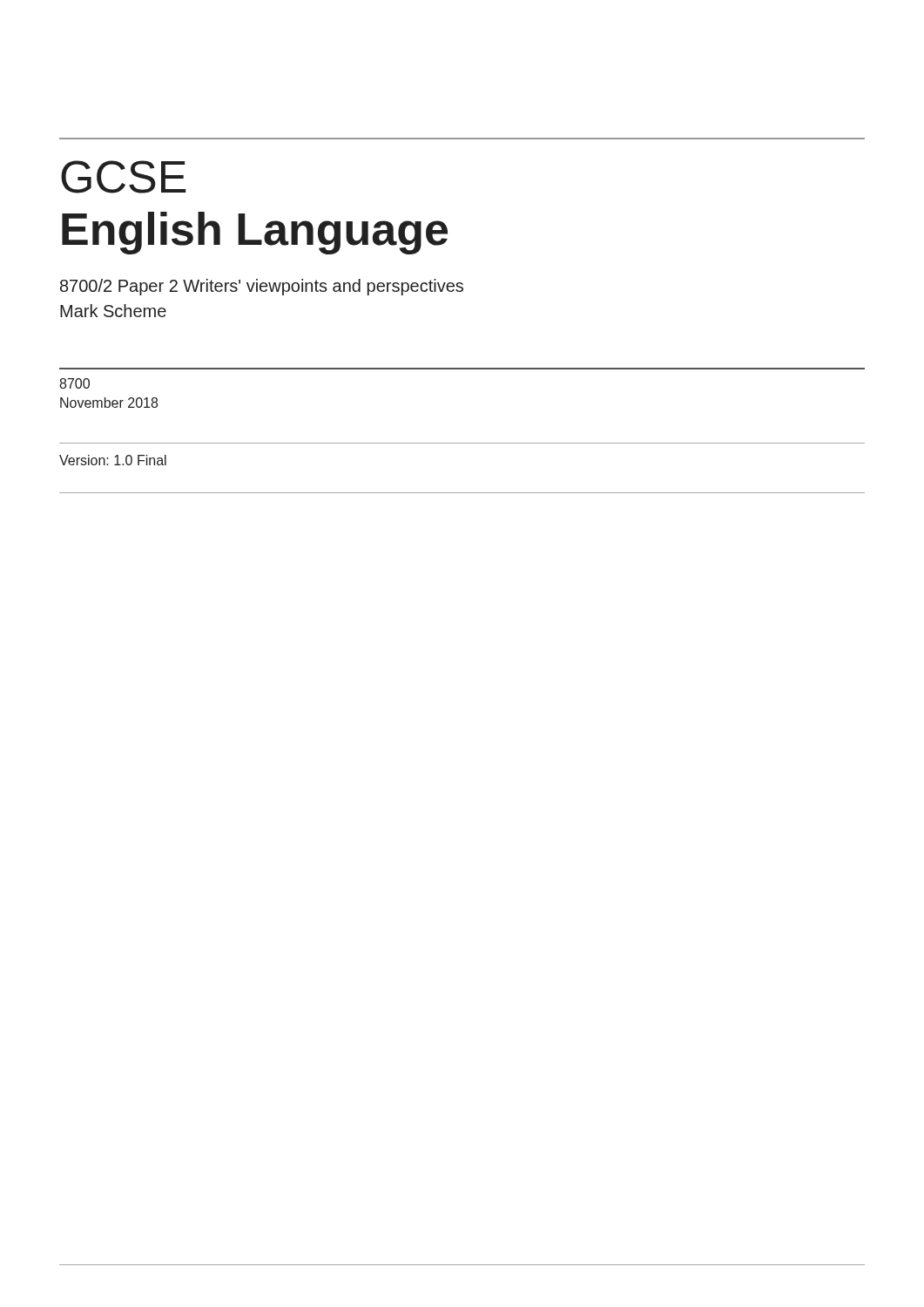
Task: Where does it say "Version: 1.0 Final"?
Action: click(x=113, y=461)
